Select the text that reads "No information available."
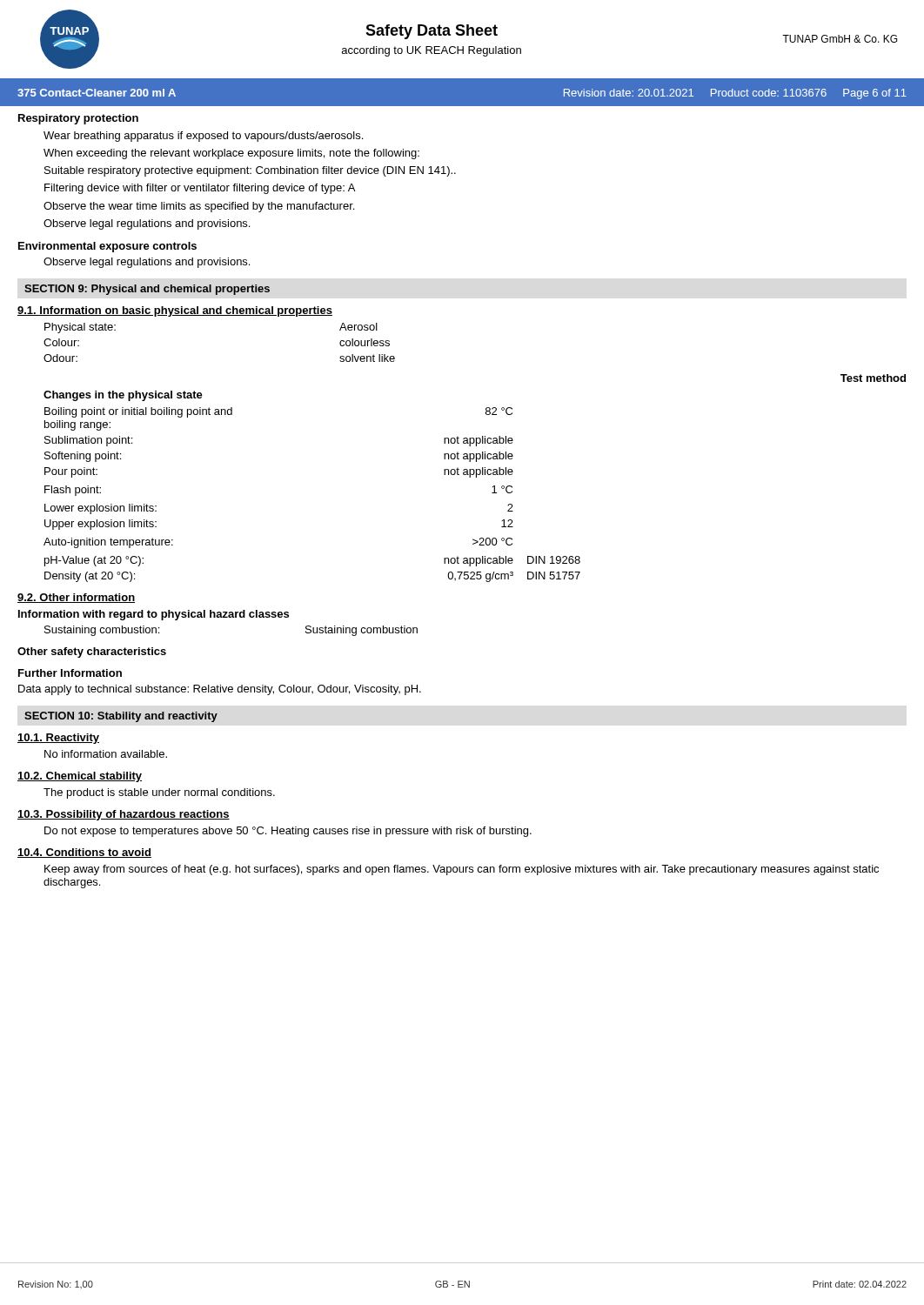924x1305 pixels. (106, 754)
